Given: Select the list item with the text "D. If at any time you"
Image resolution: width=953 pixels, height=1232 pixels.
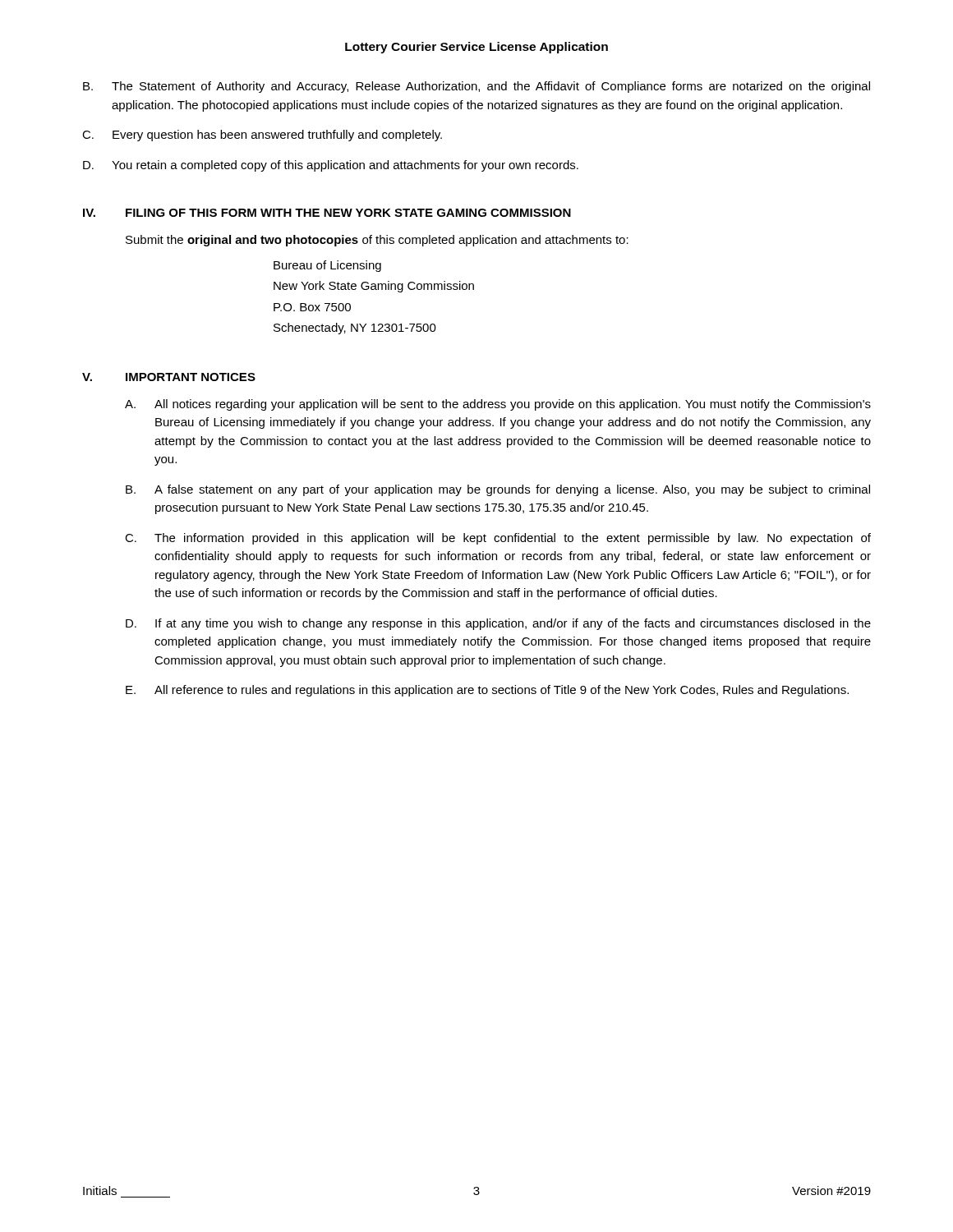Looking at the screenshot, I should [x=498, y=642].
